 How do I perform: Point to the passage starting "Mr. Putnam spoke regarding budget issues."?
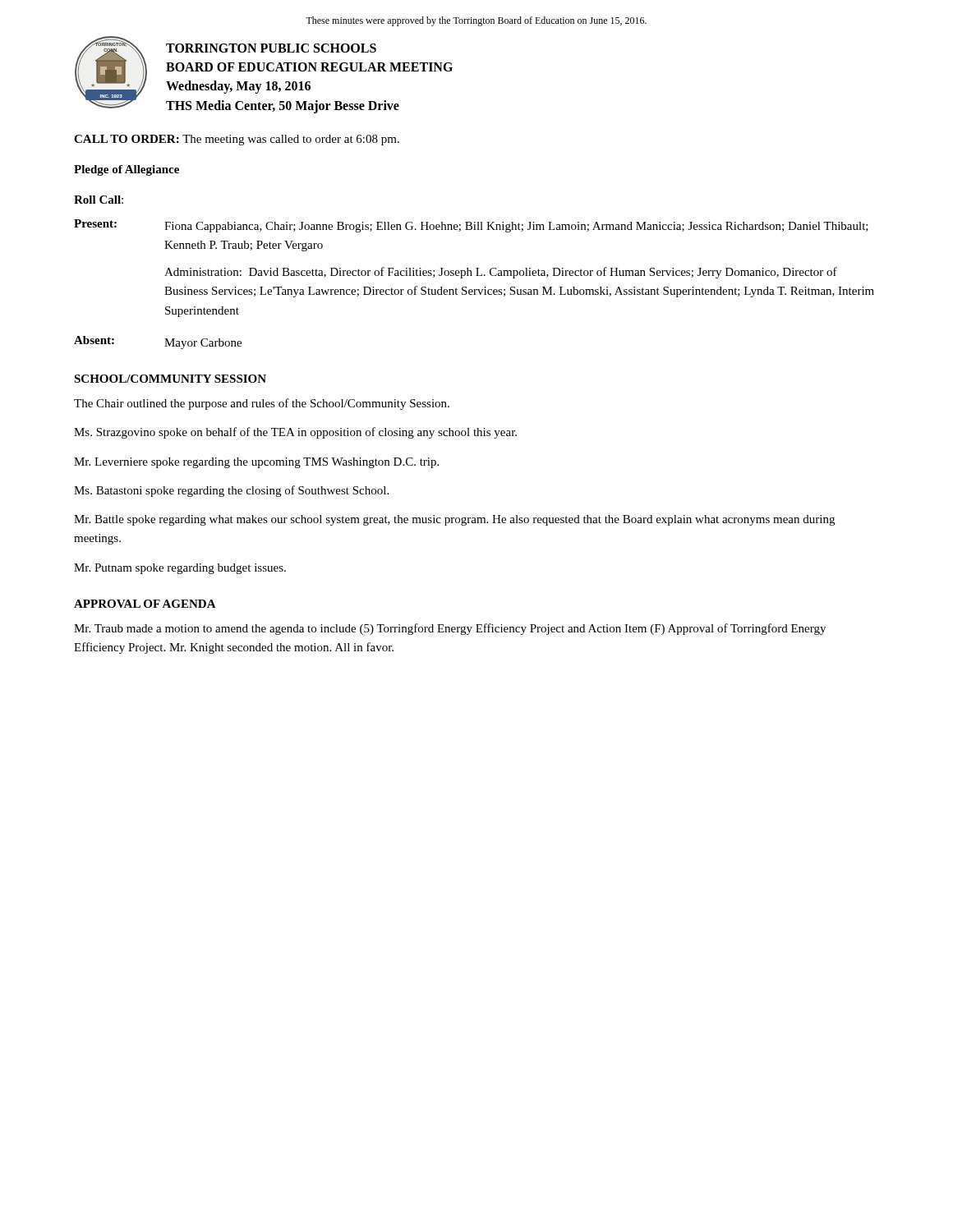coord(180,567)
